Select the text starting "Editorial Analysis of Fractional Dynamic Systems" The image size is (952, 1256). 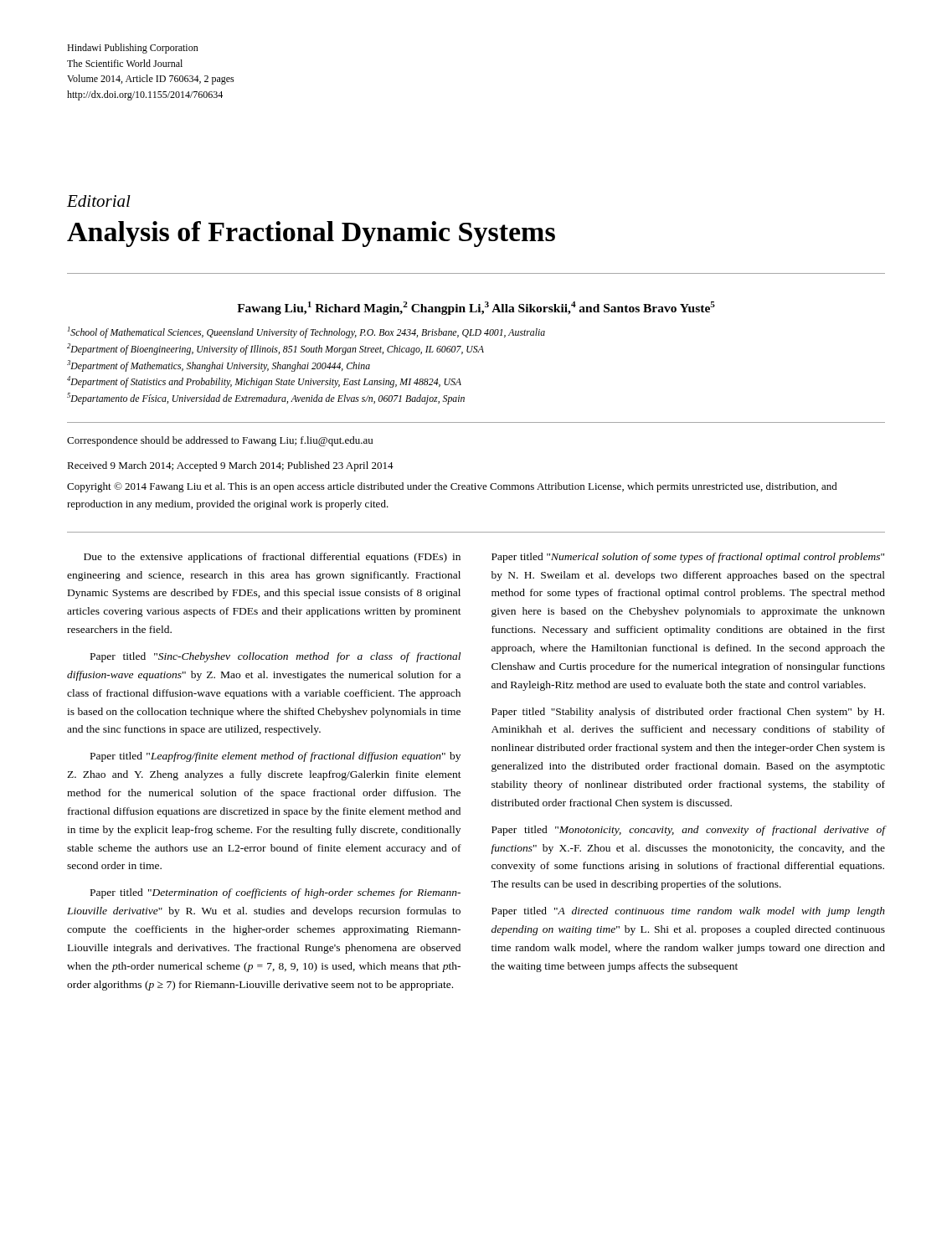point(476,220)
